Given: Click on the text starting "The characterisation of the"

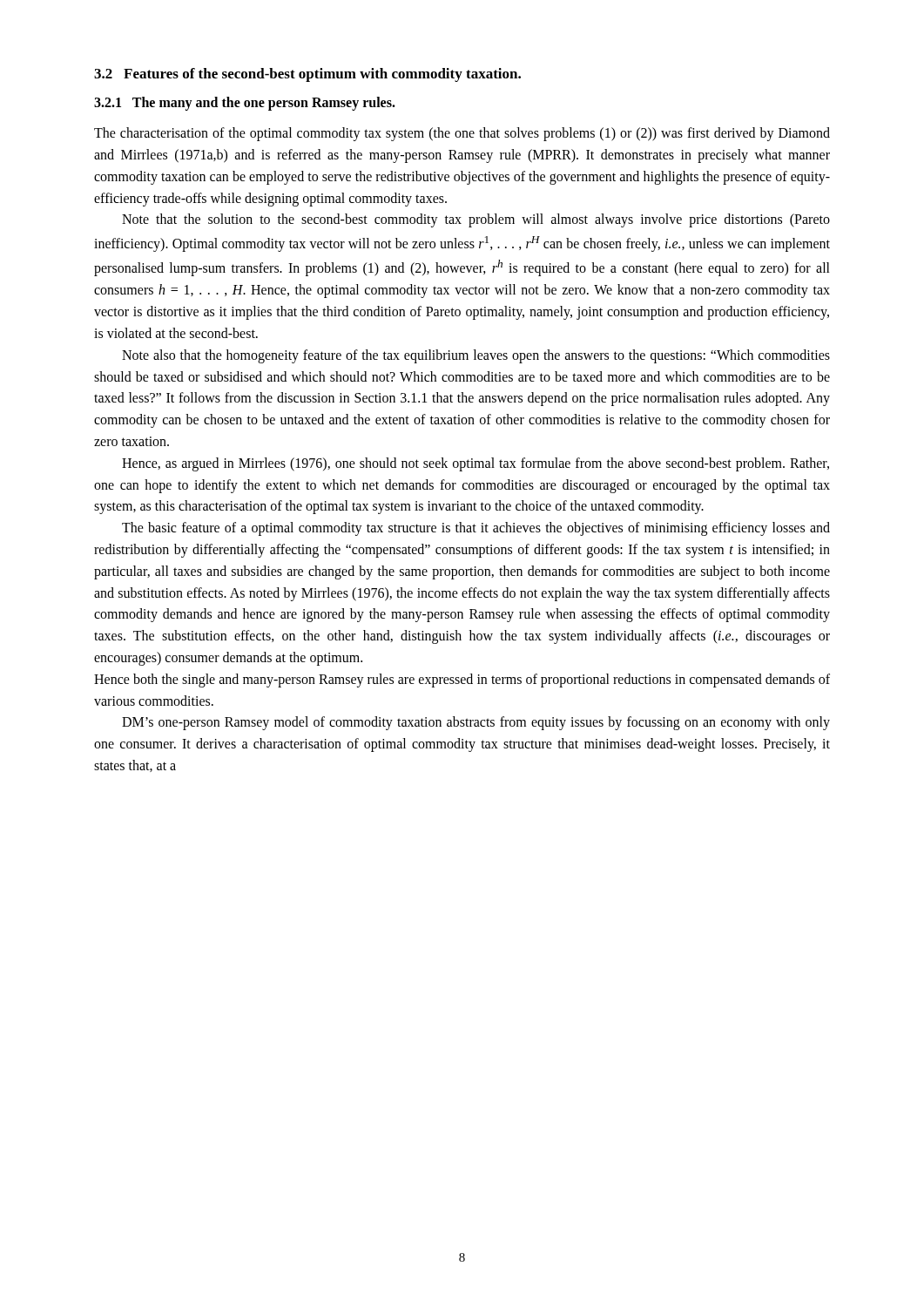Looking at the screenshot, I should tap(462, 166).
